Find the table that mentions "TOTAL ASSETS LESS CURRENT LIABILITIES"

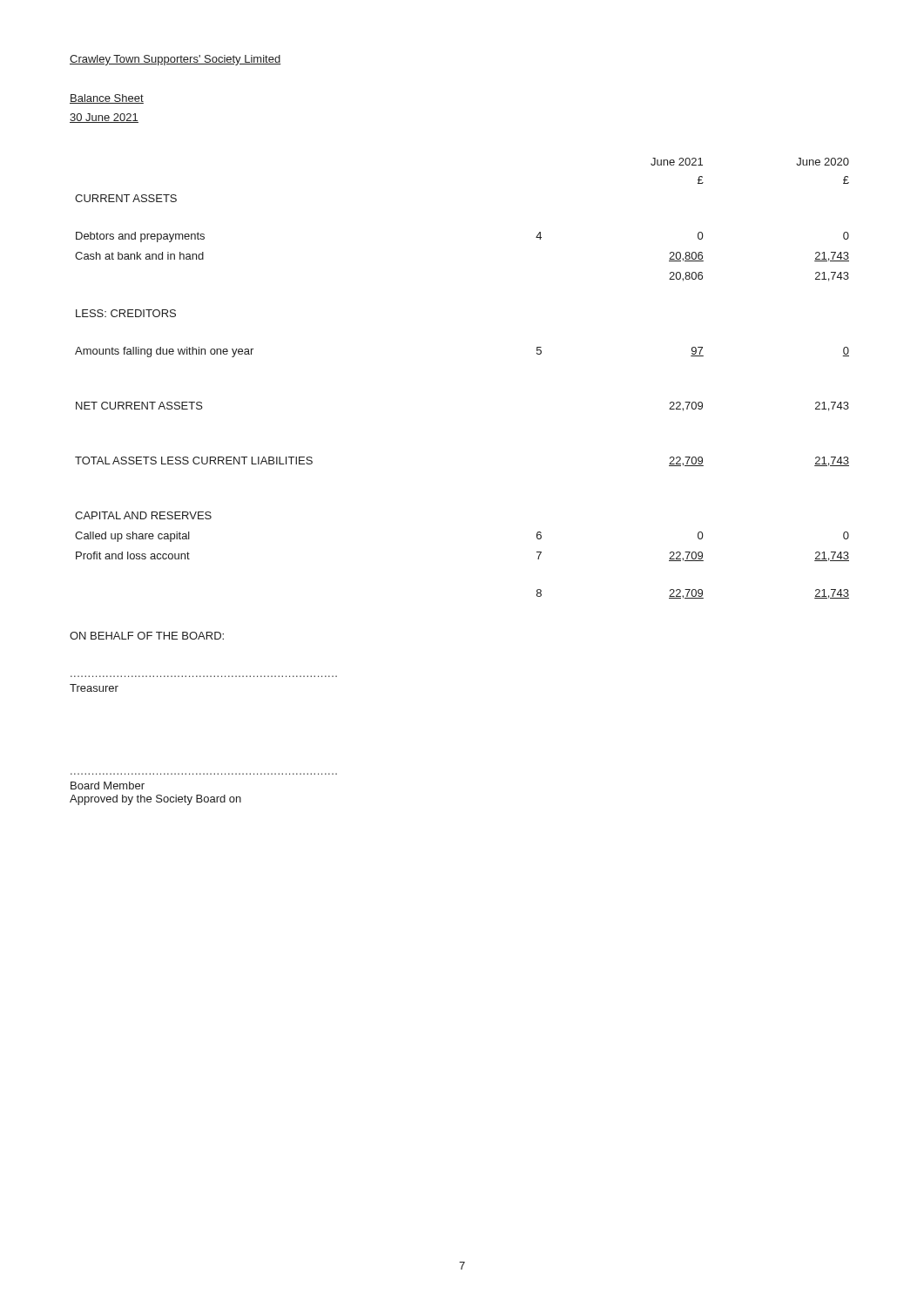pos(462,377)
